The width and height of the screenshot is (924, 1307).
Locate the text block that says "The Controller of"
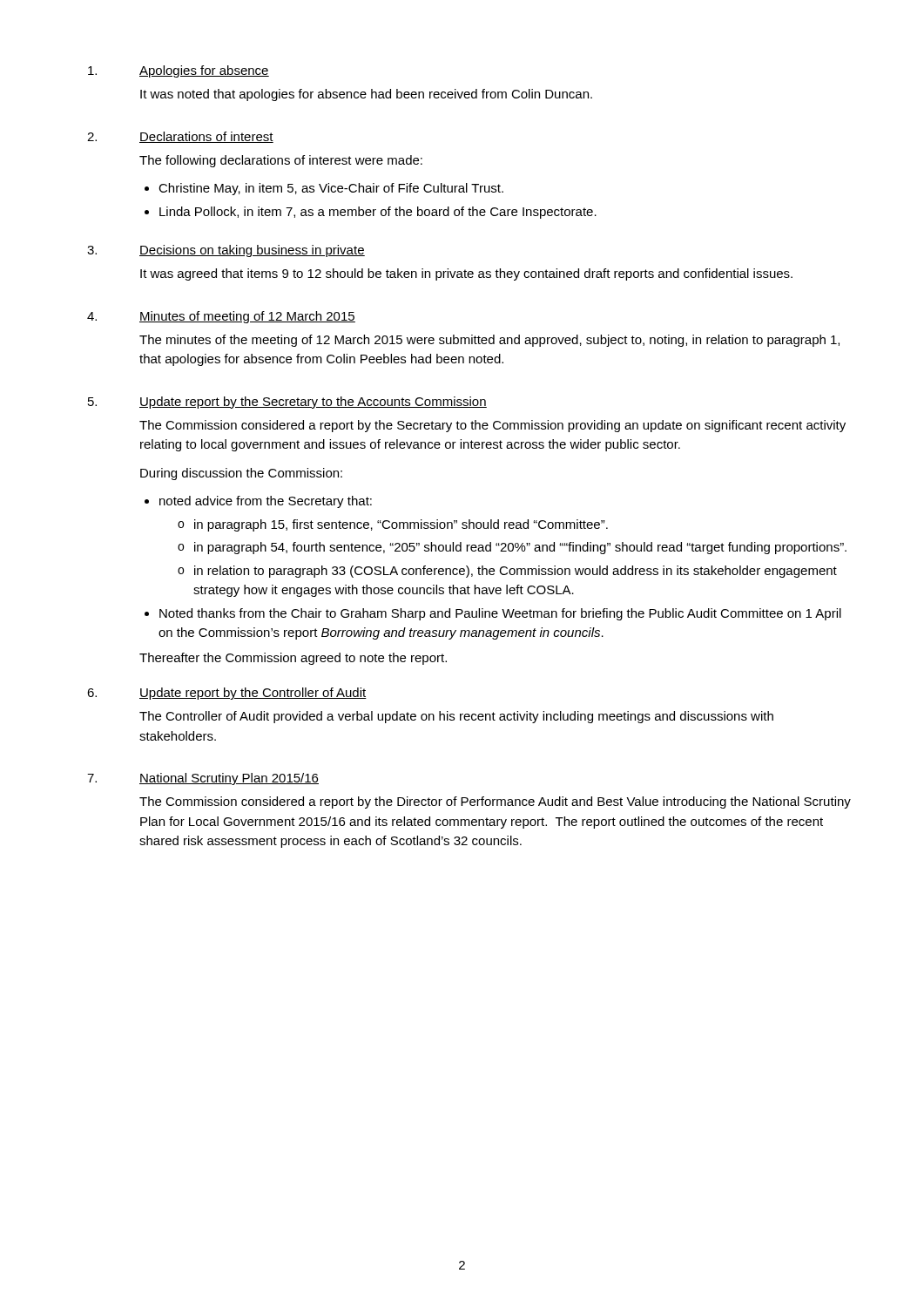(457, 726)
